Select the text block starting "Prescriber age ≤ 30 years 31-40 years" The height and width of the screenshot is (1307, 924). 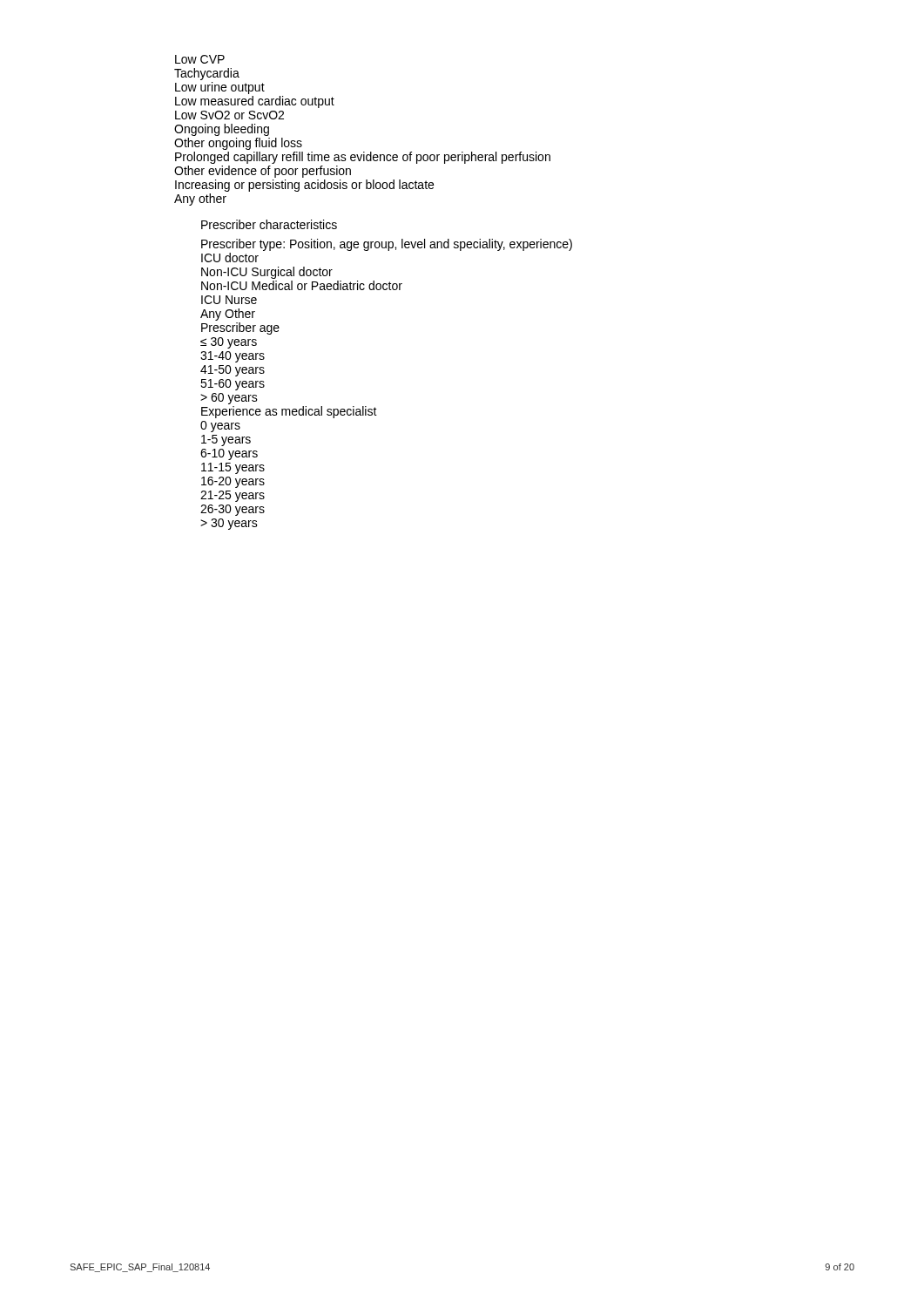(x=240, y=328)
